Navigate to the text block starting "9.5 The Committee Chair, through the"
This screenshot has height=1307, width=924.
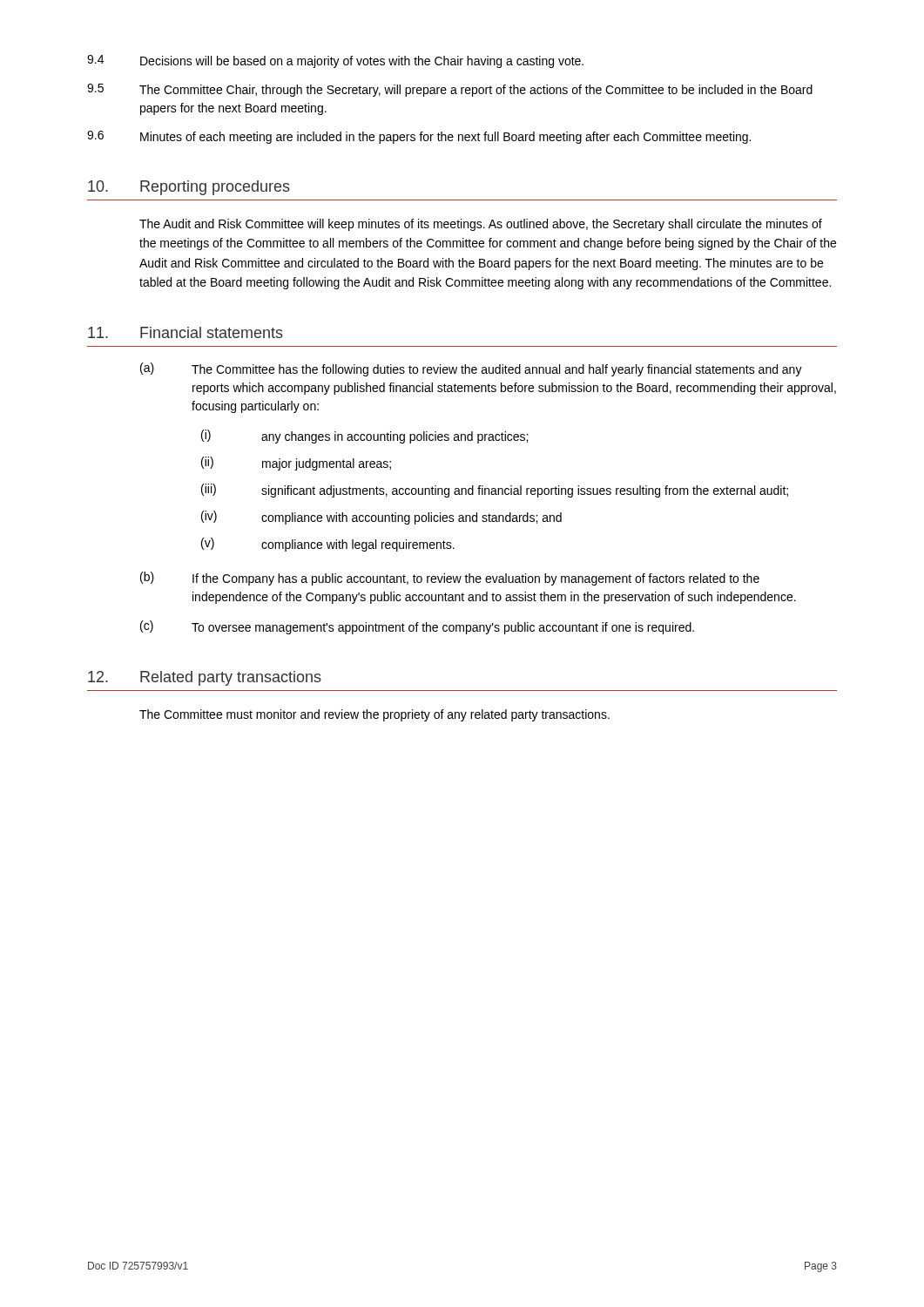[462, 99]
